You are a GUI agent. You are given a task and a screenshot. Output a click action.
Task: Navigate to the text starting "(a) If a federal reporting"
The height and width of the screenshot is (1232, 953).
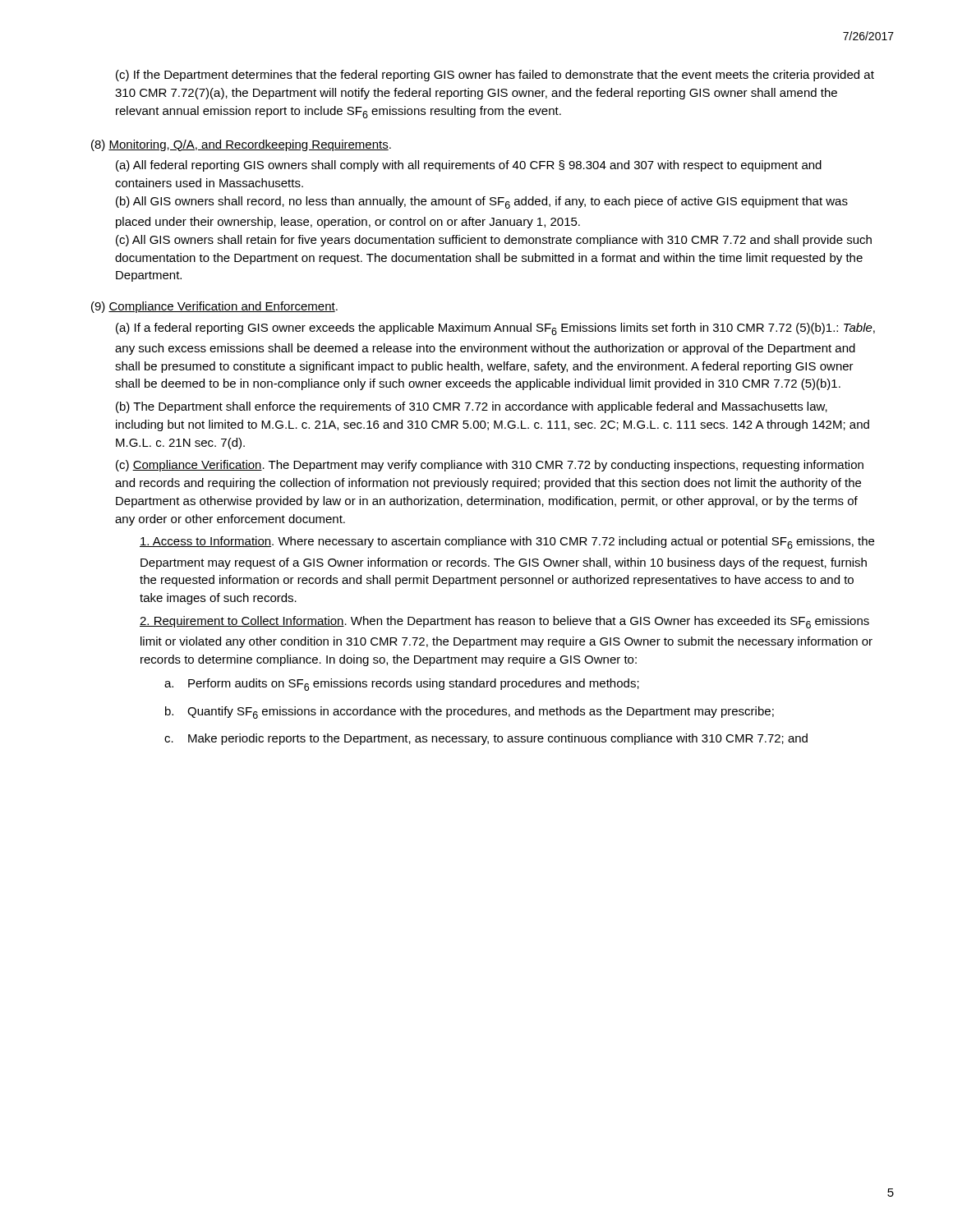(495, 355)
